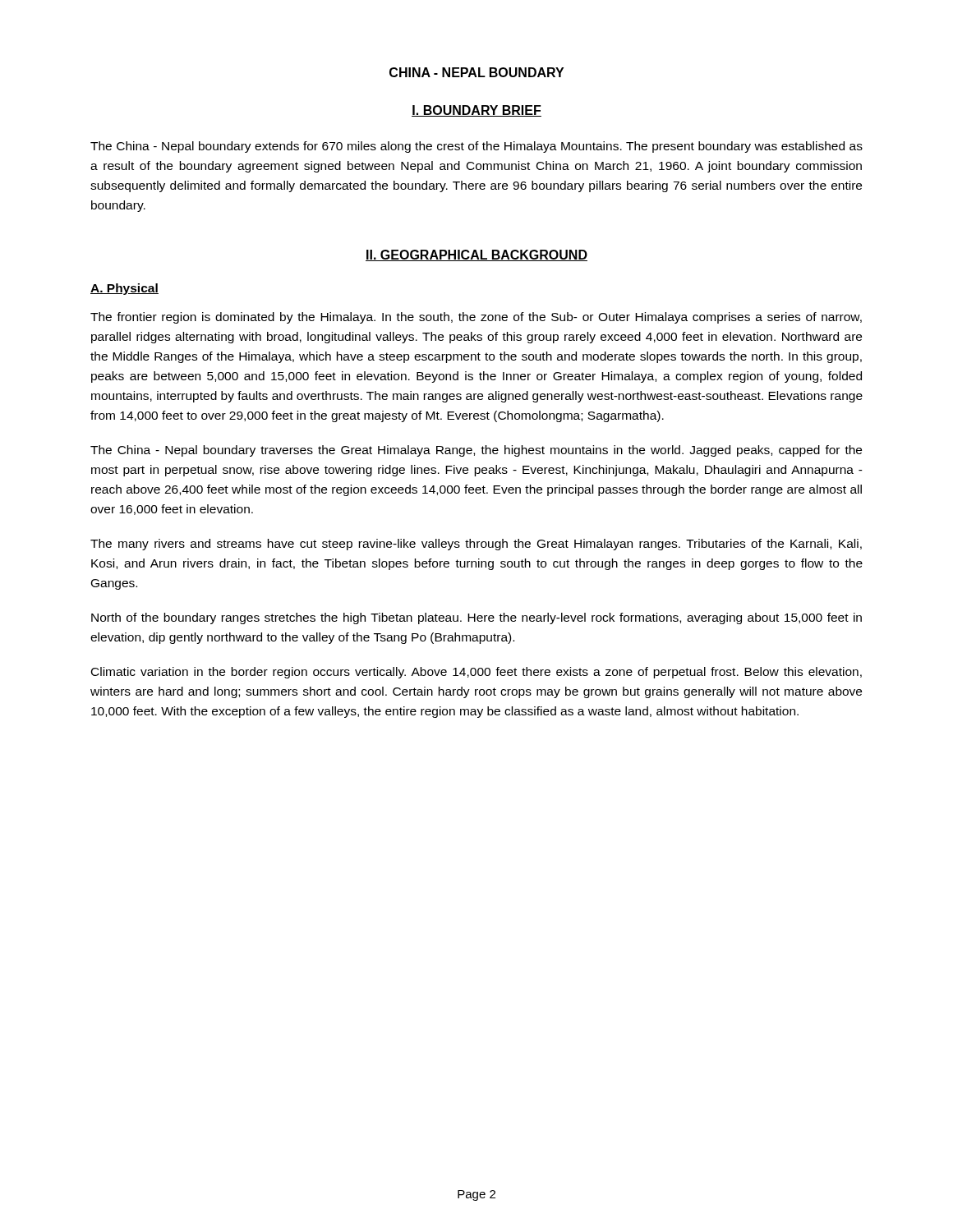953x1232 pixels.
Task: Select the text block that says "North of the boundary ranges stretches the"
Action: click(x=476, y=627)
